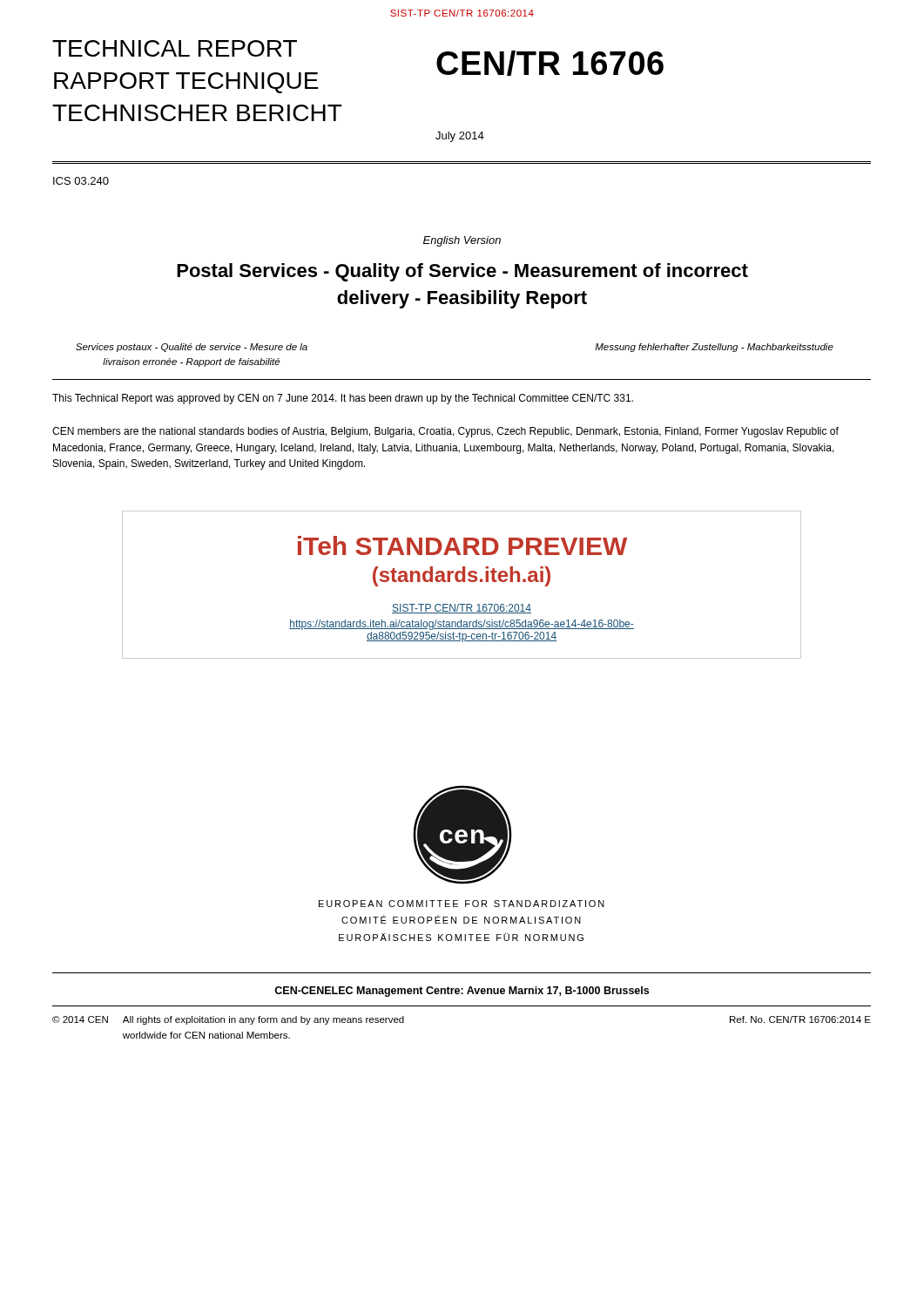Viewport: 924px width, 1307px height.
Task: Find the block starting "CEN-CENELEC Management Centre: Avenue Marnix 17, B-1000"
Action: [x=462, y=991]
